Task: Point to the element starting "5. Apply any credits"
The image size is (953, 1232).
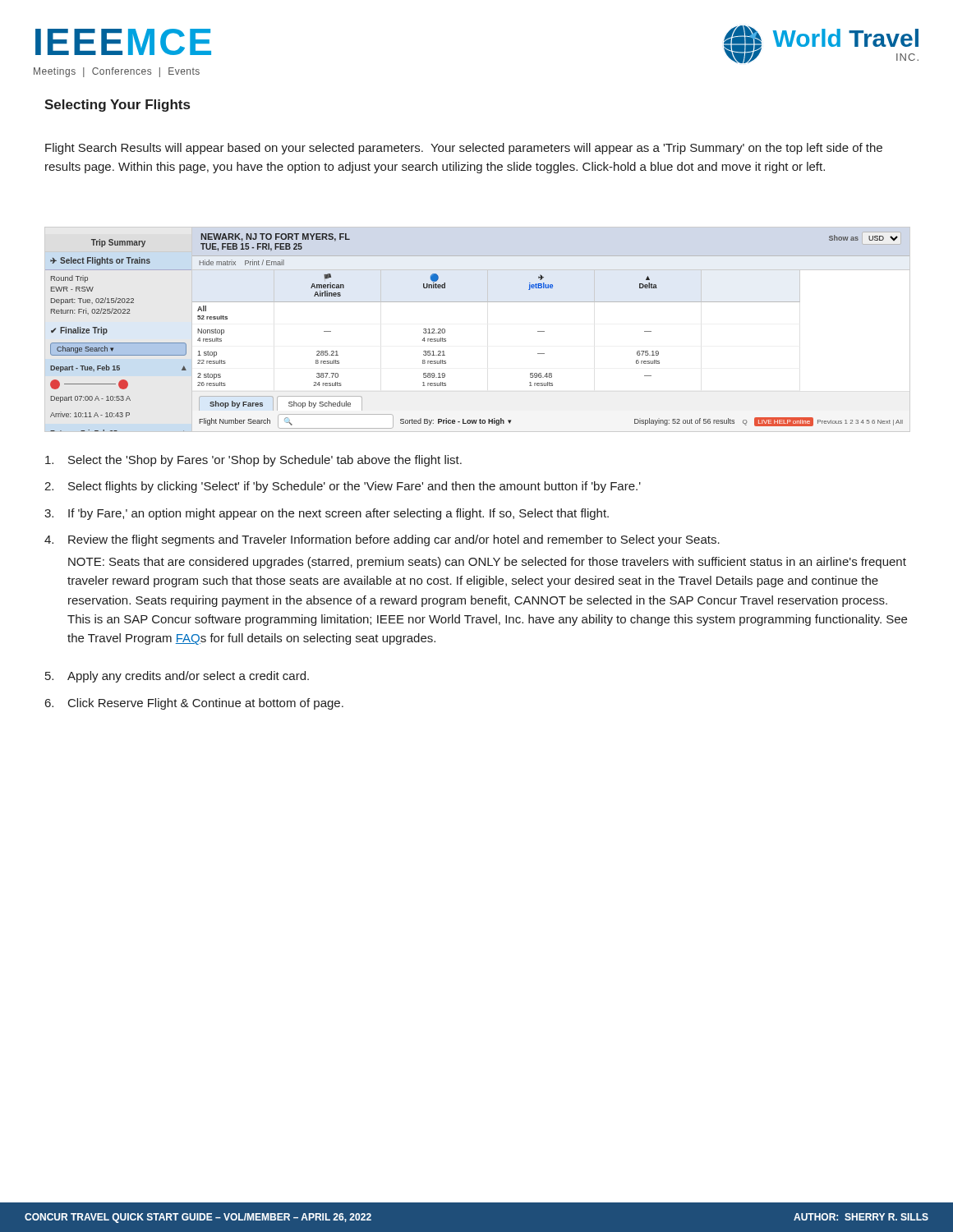Action: tap(177, 677)
